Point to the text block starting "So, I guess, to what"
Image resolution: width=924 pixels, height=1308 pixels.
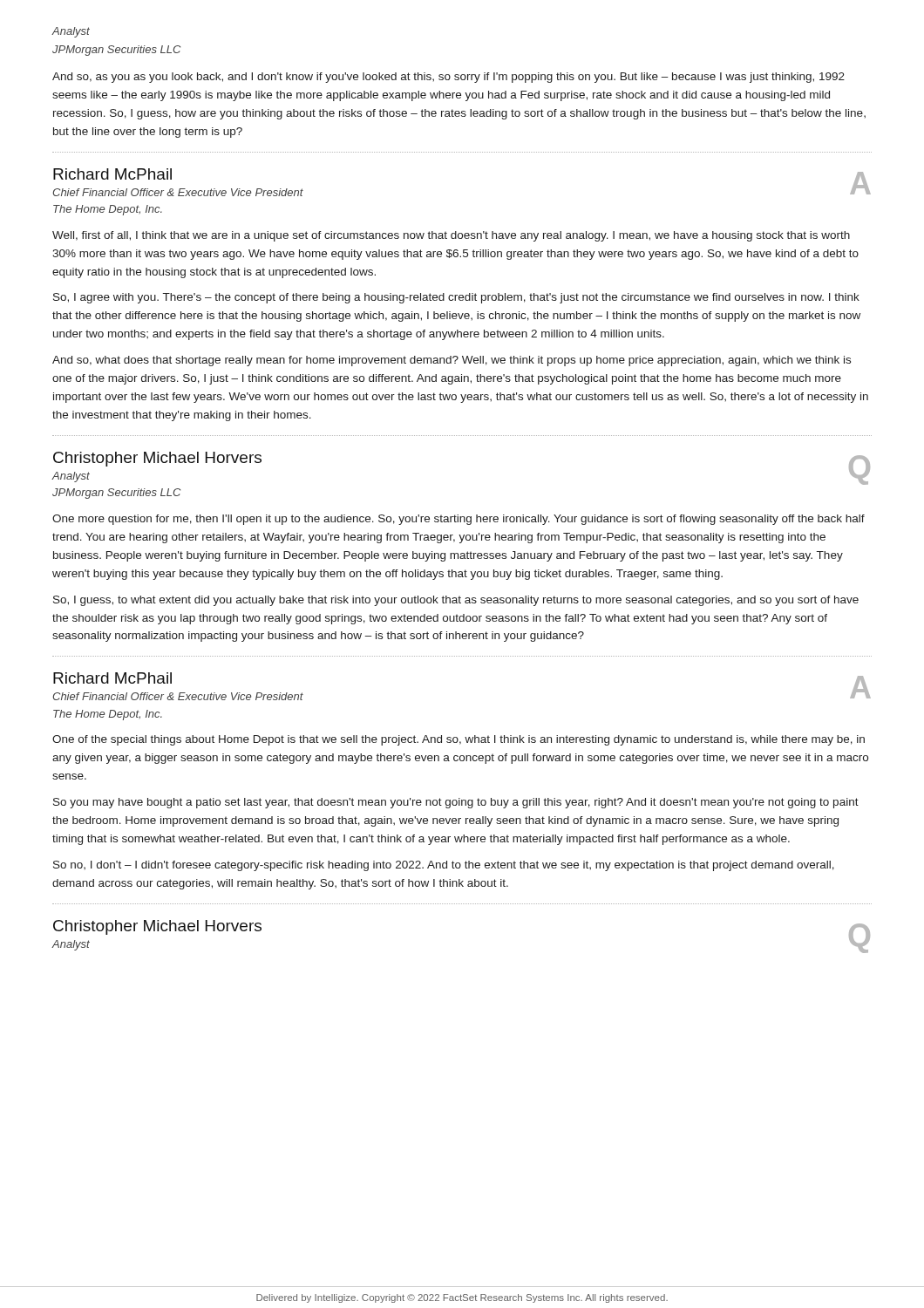(462, 618)
